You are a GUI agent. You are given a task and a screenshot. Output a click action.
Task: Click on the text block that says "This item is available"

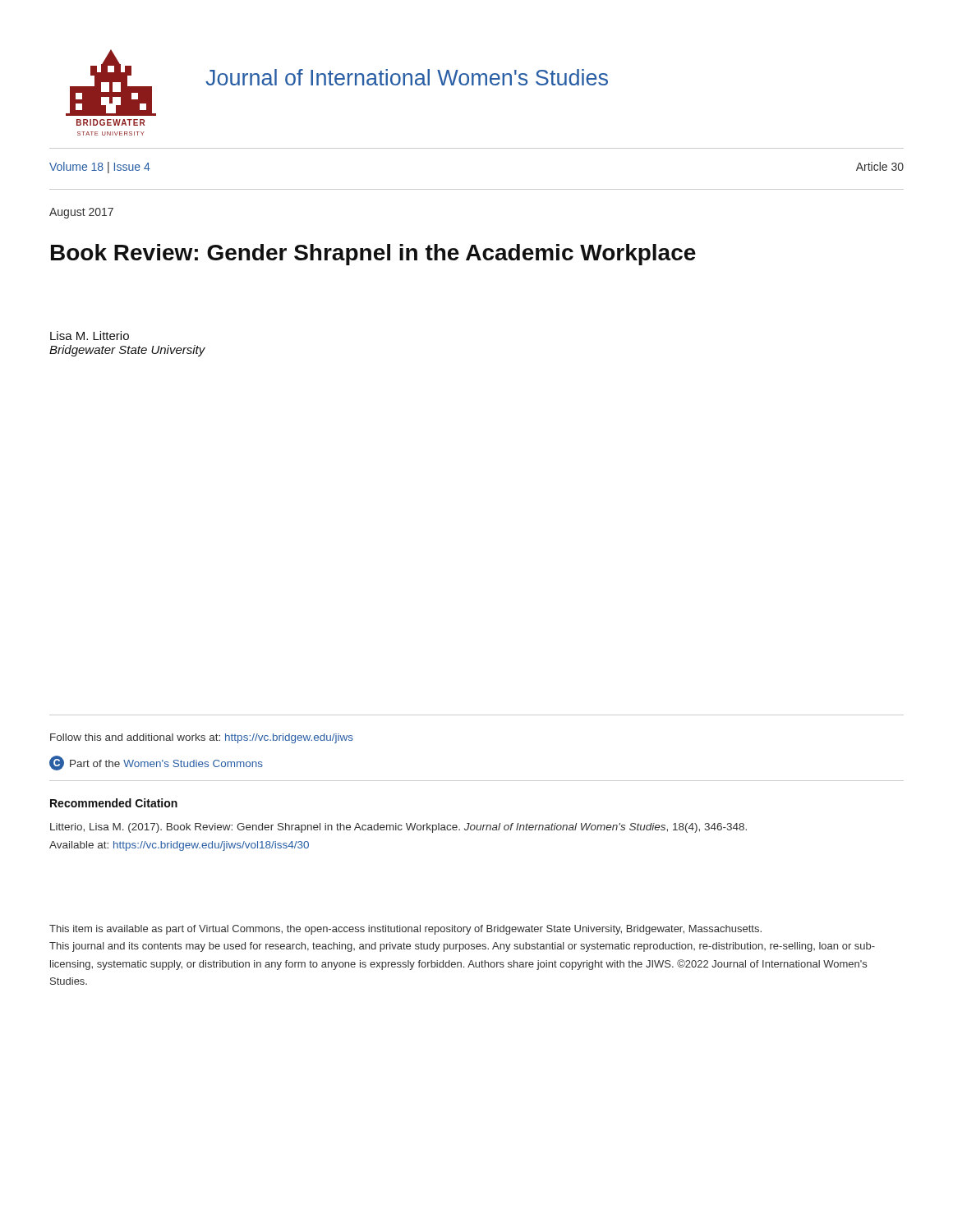pos(462,955)
